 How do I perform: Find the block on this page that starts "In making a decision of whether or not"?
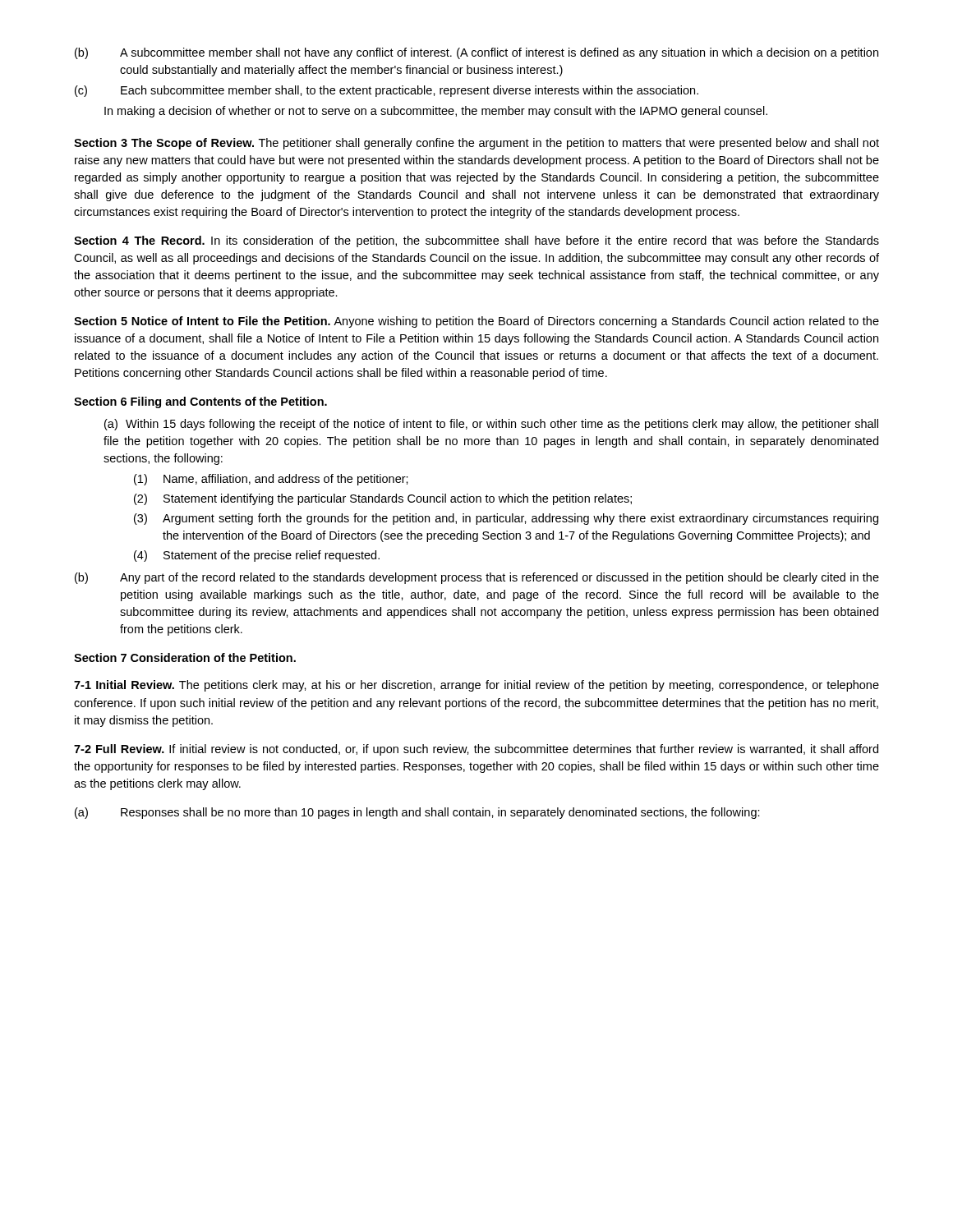436,111
